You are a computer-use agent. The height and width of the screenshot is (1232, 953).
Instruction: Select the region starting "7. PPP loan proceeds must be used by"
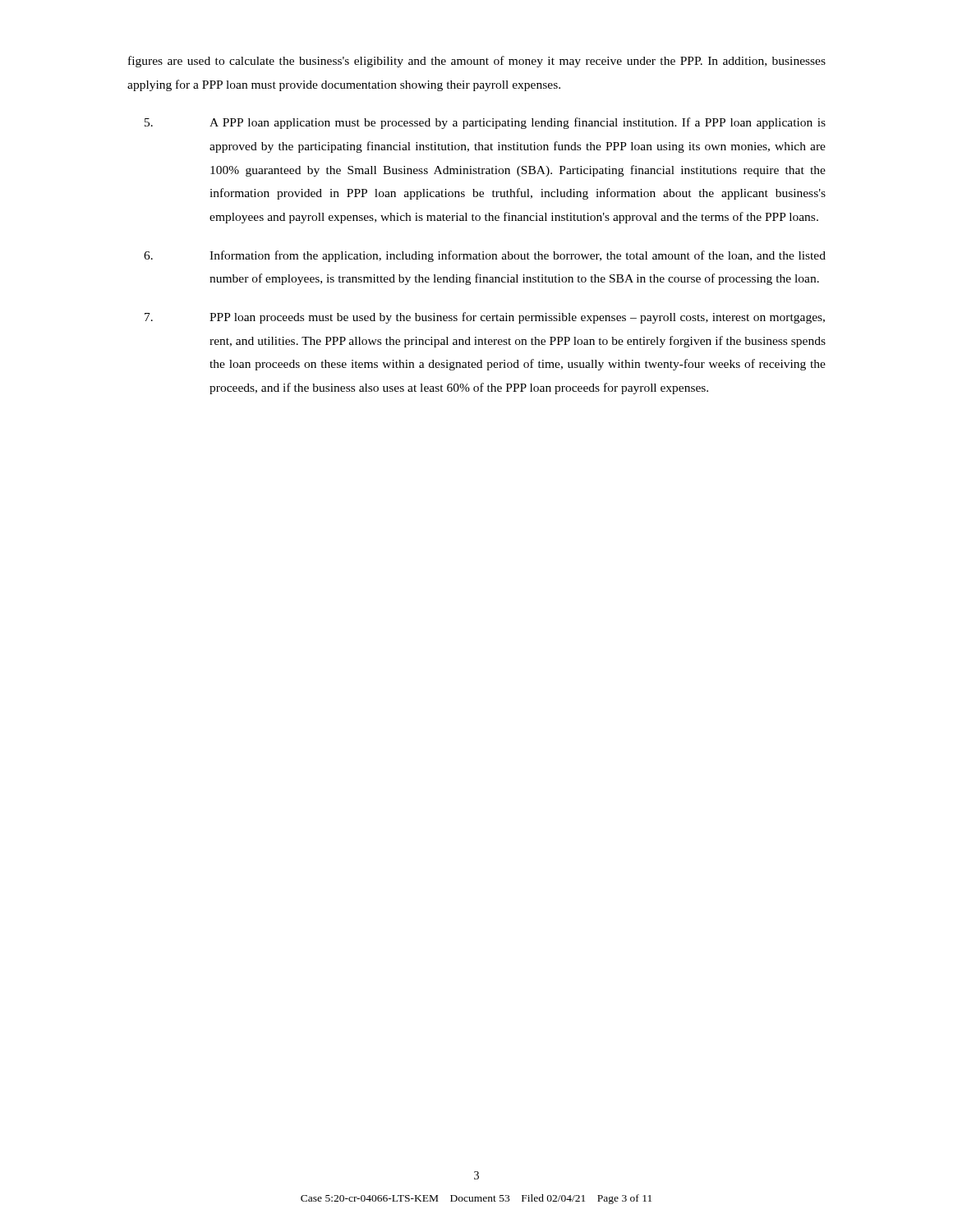(476, 353)
